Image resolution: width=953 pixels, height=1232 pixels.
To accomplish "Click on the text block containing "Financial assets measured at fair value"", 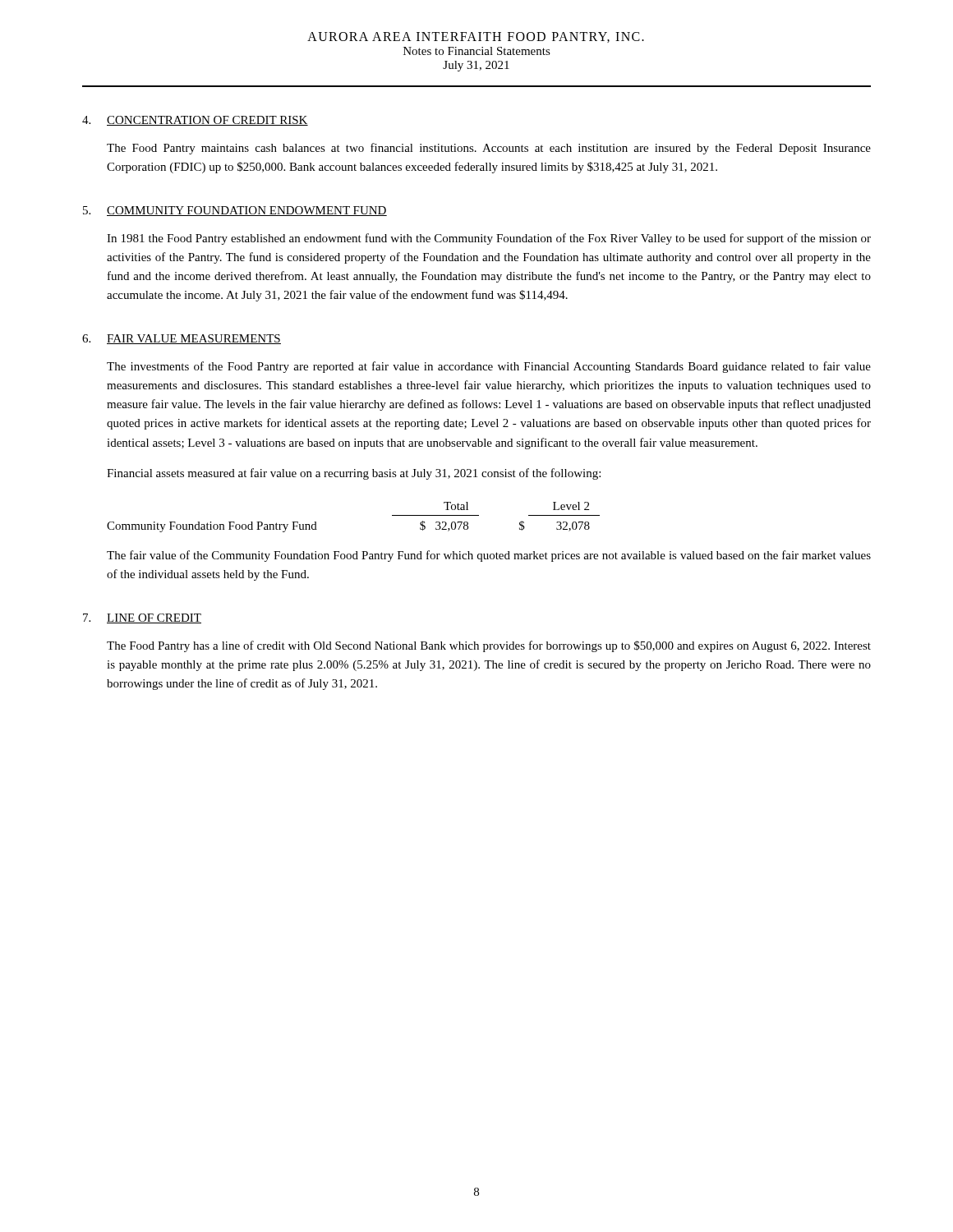I will pyautogui.click(x=354, y=473).
